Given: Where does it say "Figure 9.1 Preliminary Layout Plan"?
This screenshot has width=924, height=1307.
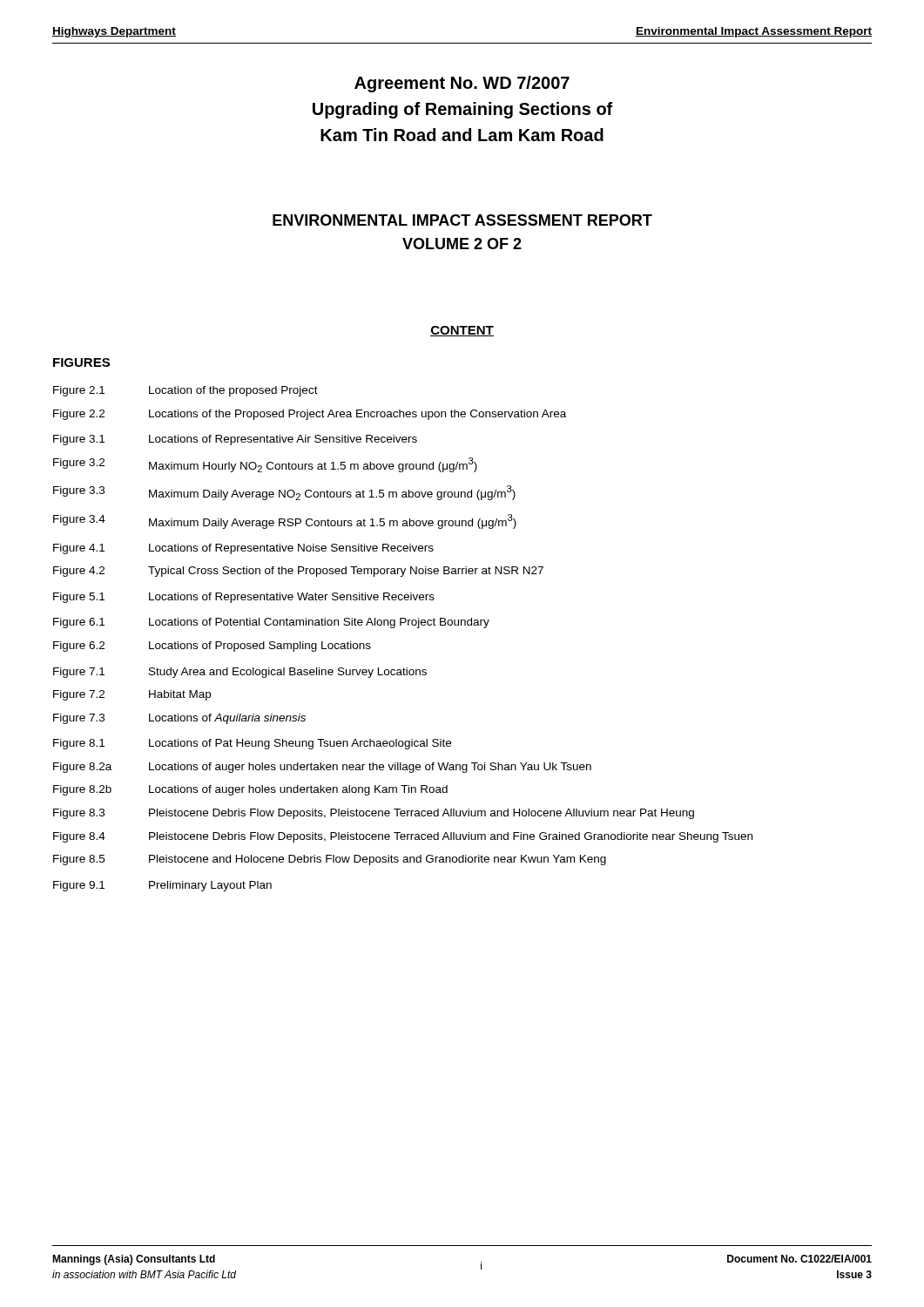Looking at the screenshot, I should (x=162, y=886).
